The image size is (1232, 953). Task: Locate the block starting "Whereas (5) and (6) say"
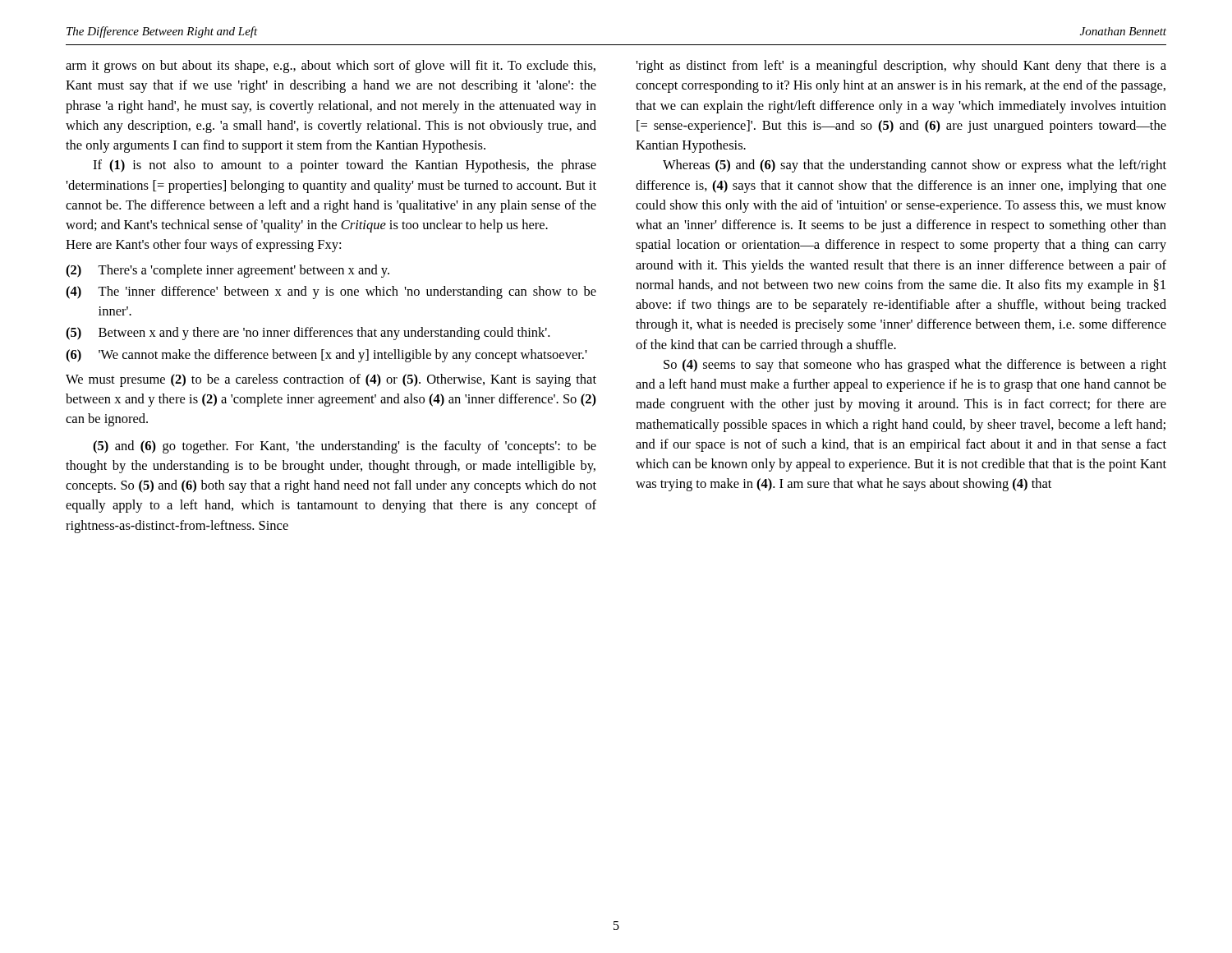tap(901, 255)
